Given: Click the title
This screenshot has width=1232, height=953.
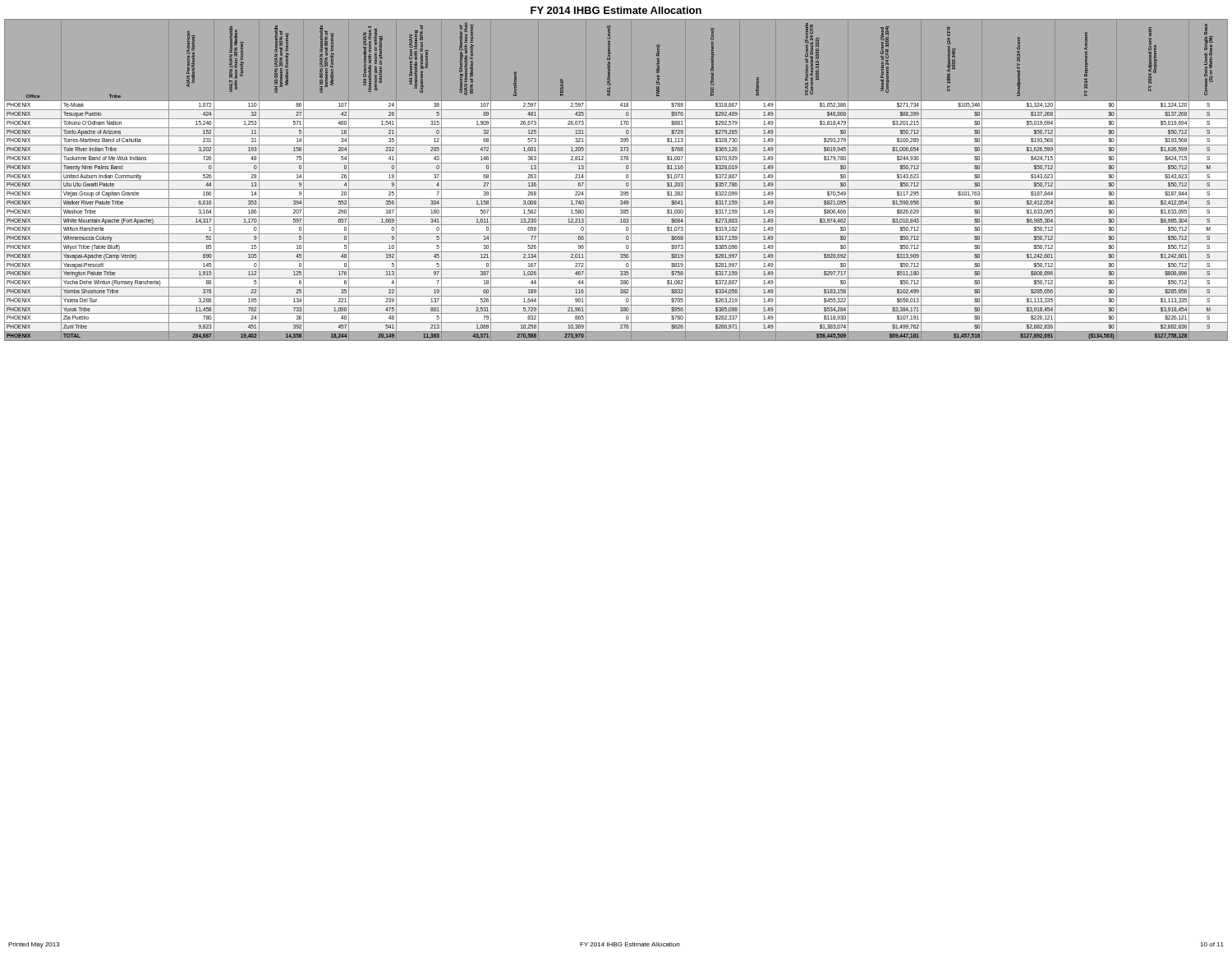Looking at the screenshot, I should click(616, 10).
